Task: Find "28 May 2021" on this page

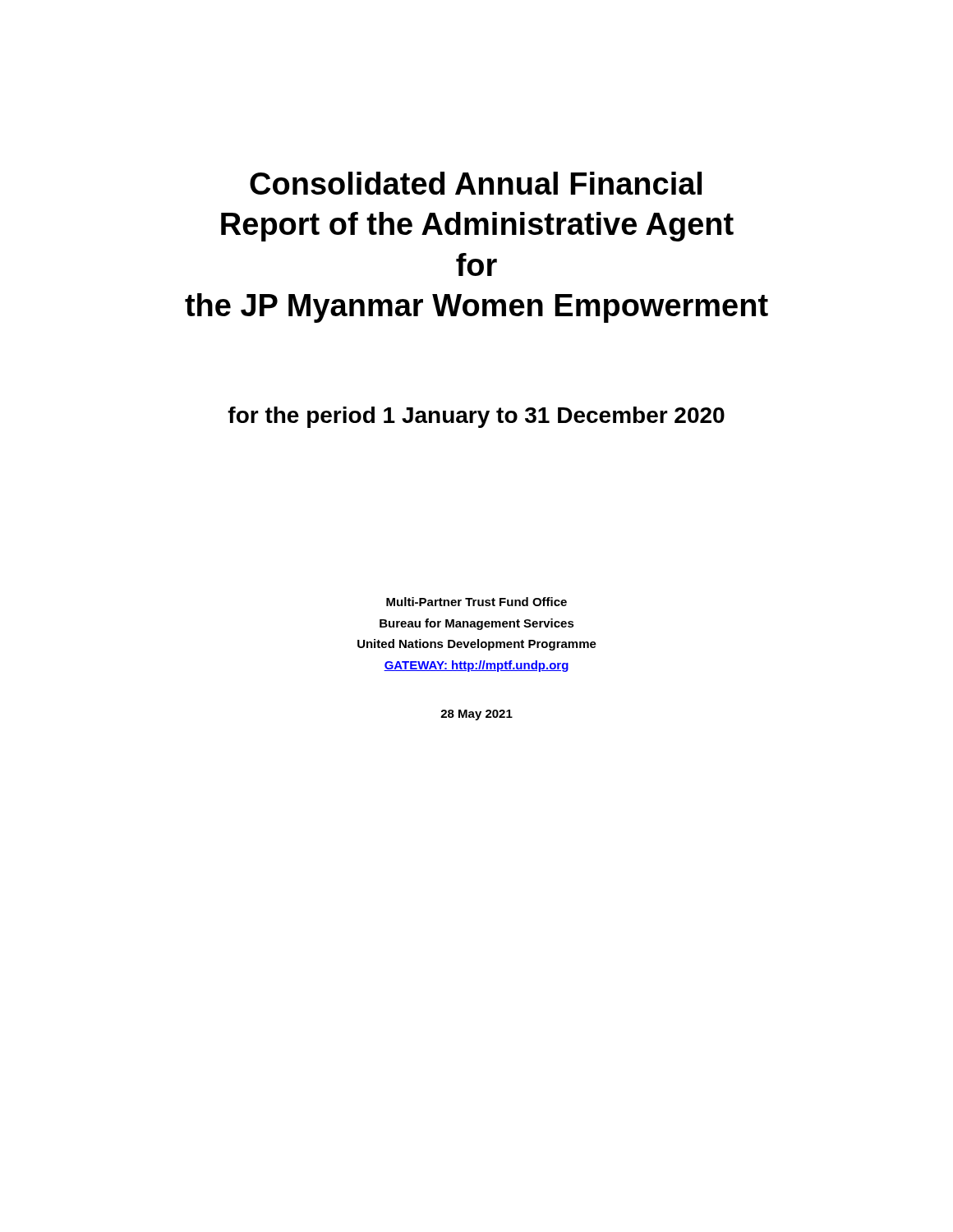Action: pos(476,713)
